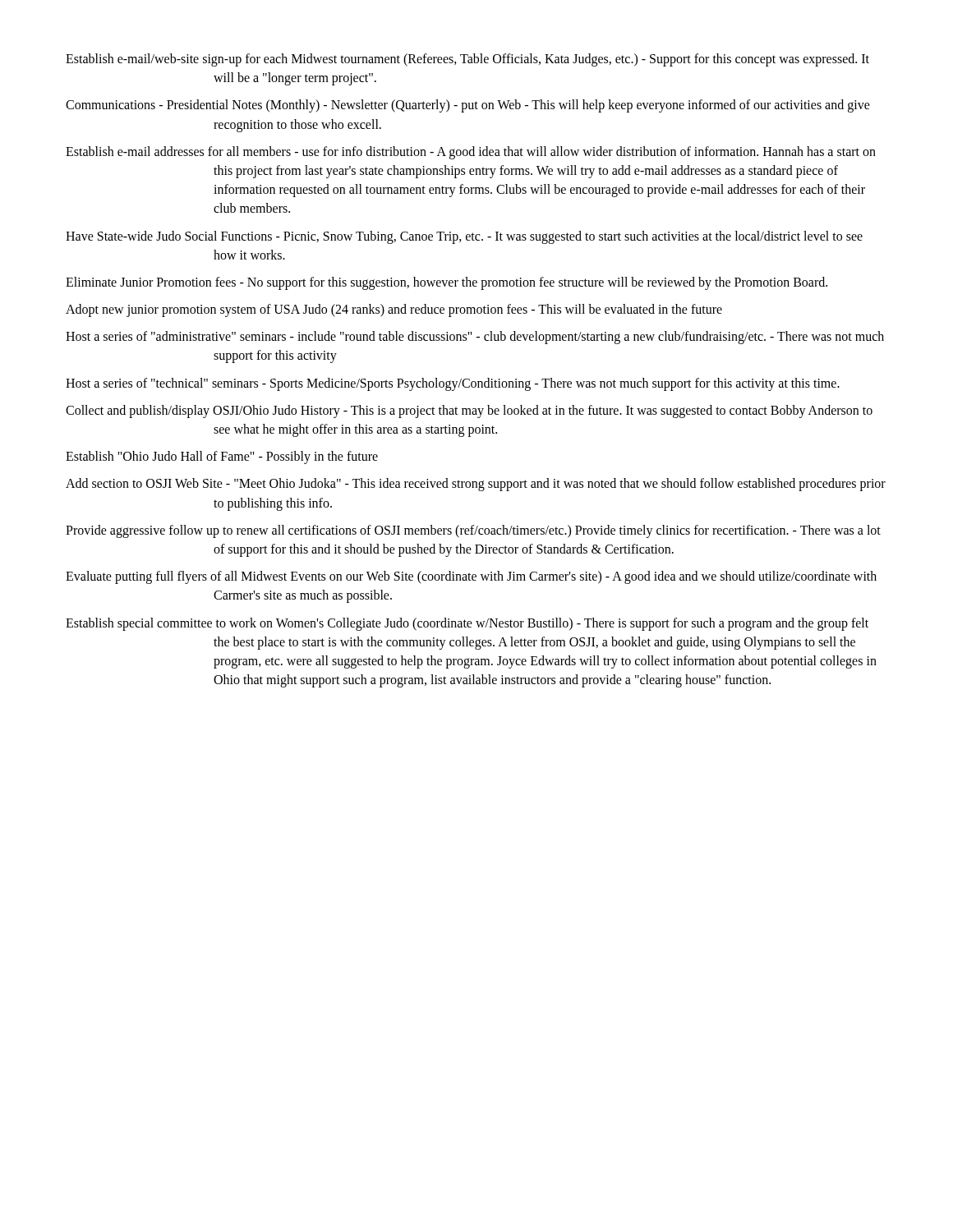Navigate to the region starting "Add section to OSJI Web"
This screenshot has width=953, height=1232.
point(476,493)
